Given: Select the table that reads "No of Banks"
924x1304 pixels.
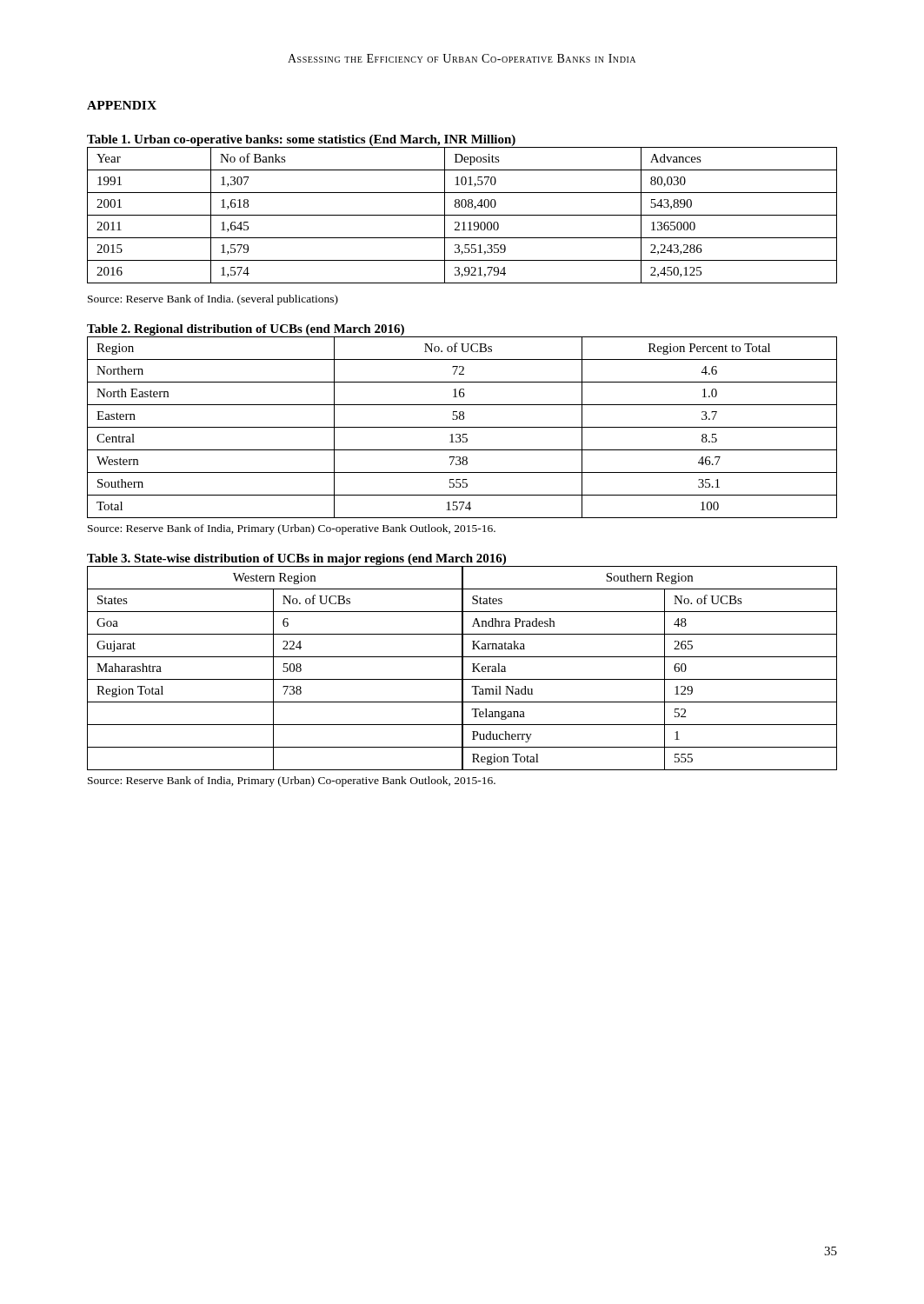Looking at the screenshot, I should coord(462,218).
